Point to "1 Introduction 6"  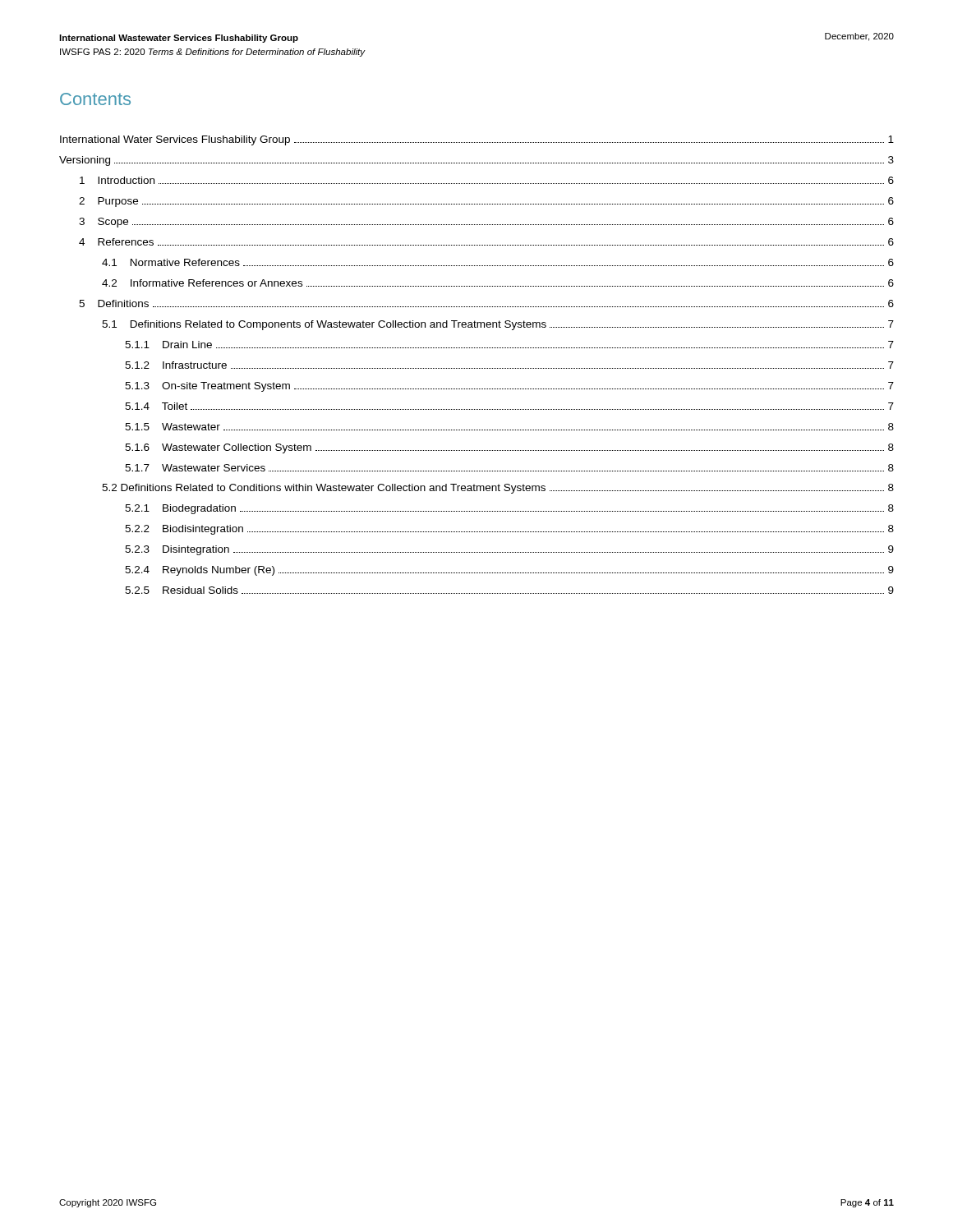[x=486, y=181]
